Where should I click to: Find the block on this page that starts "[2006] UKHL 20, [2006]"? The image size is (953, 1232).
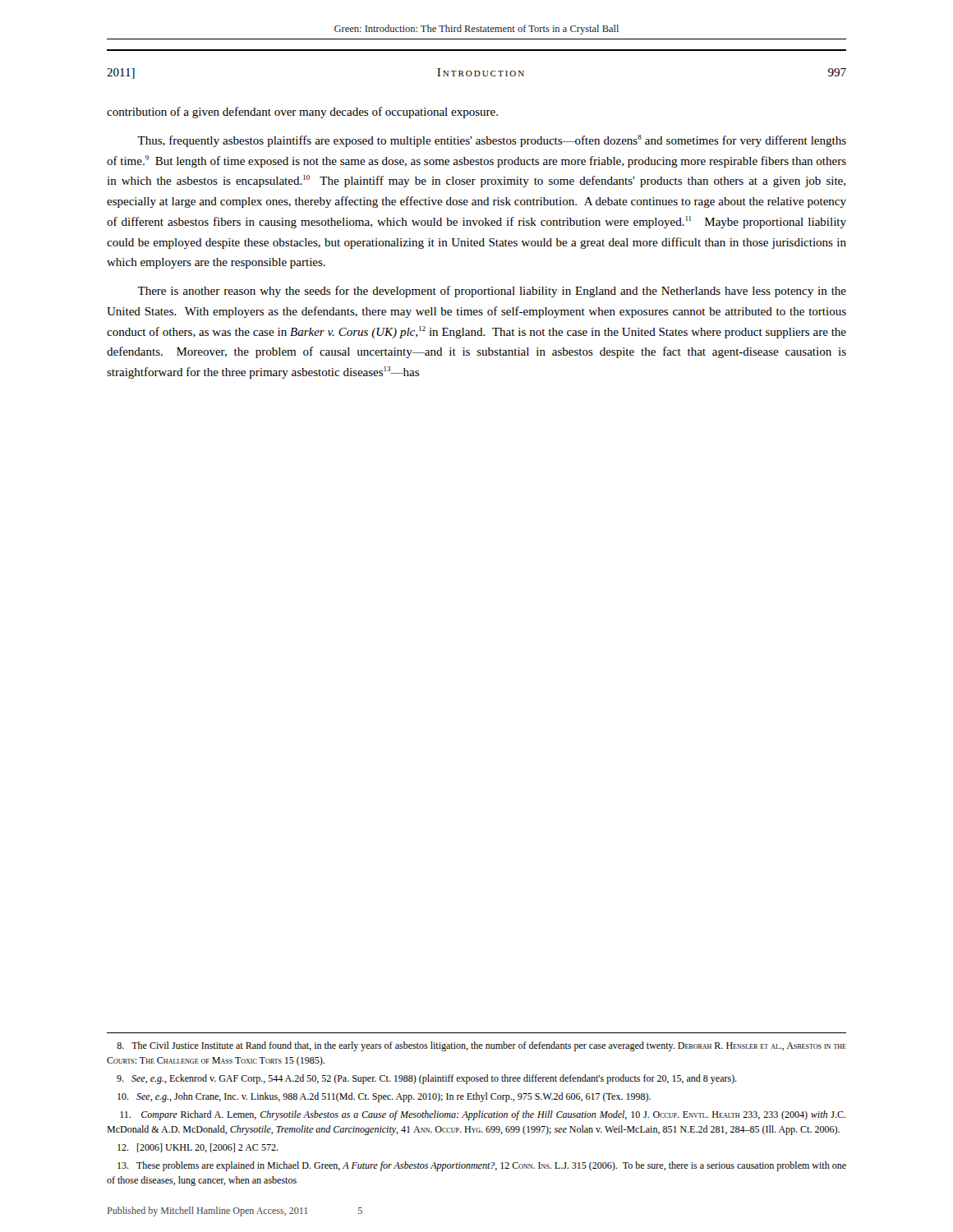click(193, 1147)
